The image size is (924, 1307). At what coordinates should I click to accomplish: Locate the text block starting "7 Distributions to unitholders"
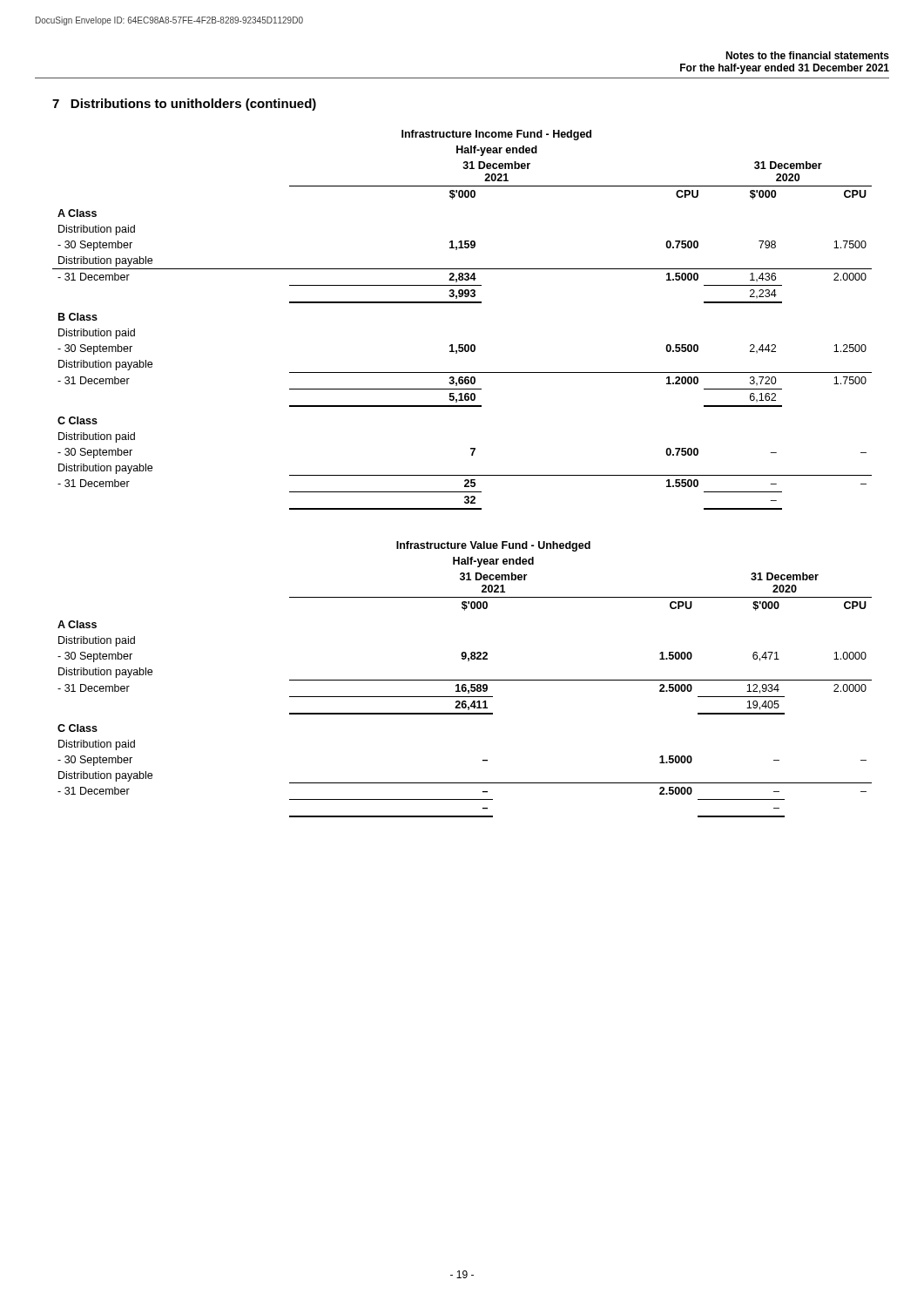(184, 103)
